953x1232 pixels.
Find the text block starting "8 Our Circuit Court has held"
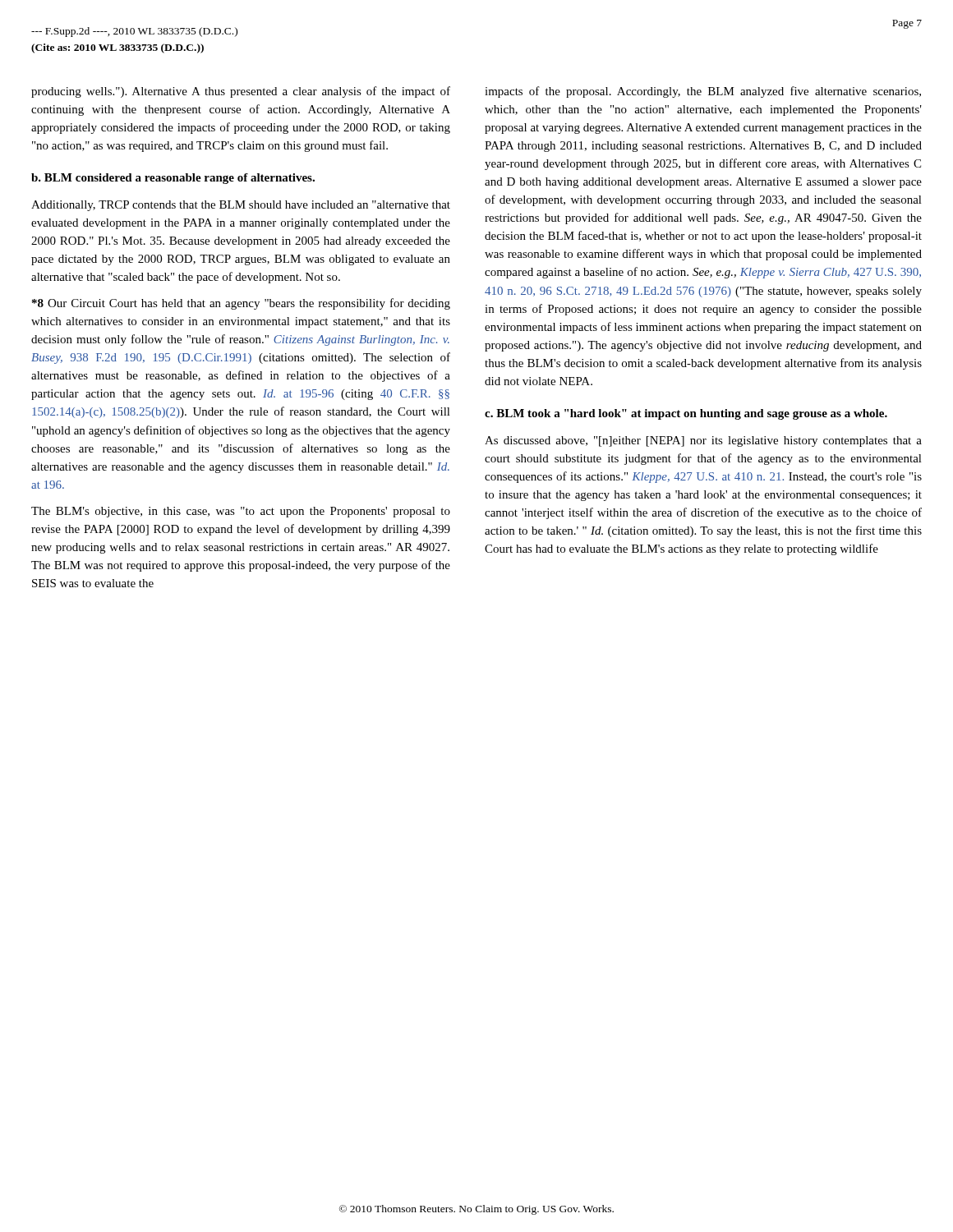(x=241, y=394)
